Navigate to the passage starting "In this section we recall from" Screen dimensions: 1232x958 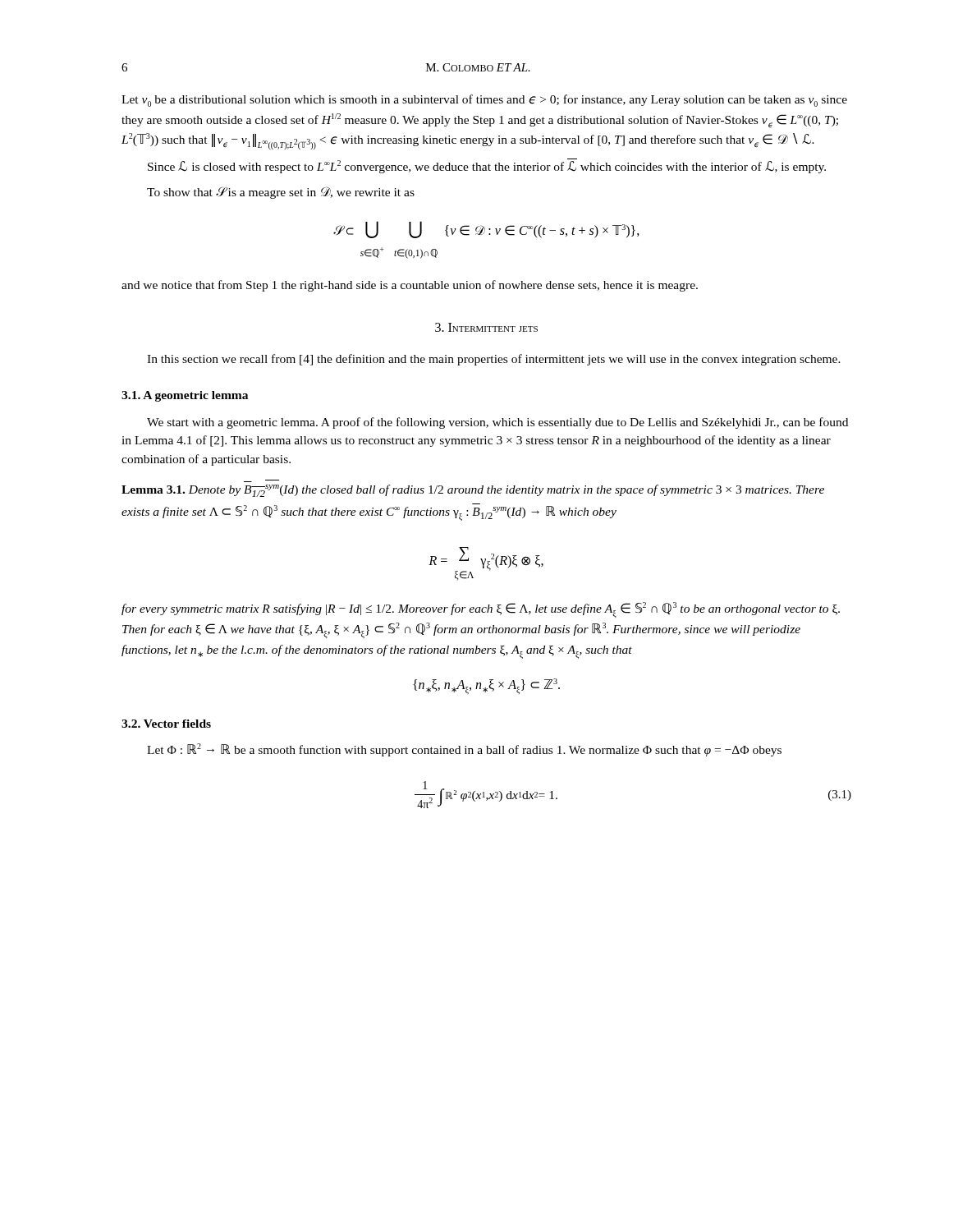point(486,359)
